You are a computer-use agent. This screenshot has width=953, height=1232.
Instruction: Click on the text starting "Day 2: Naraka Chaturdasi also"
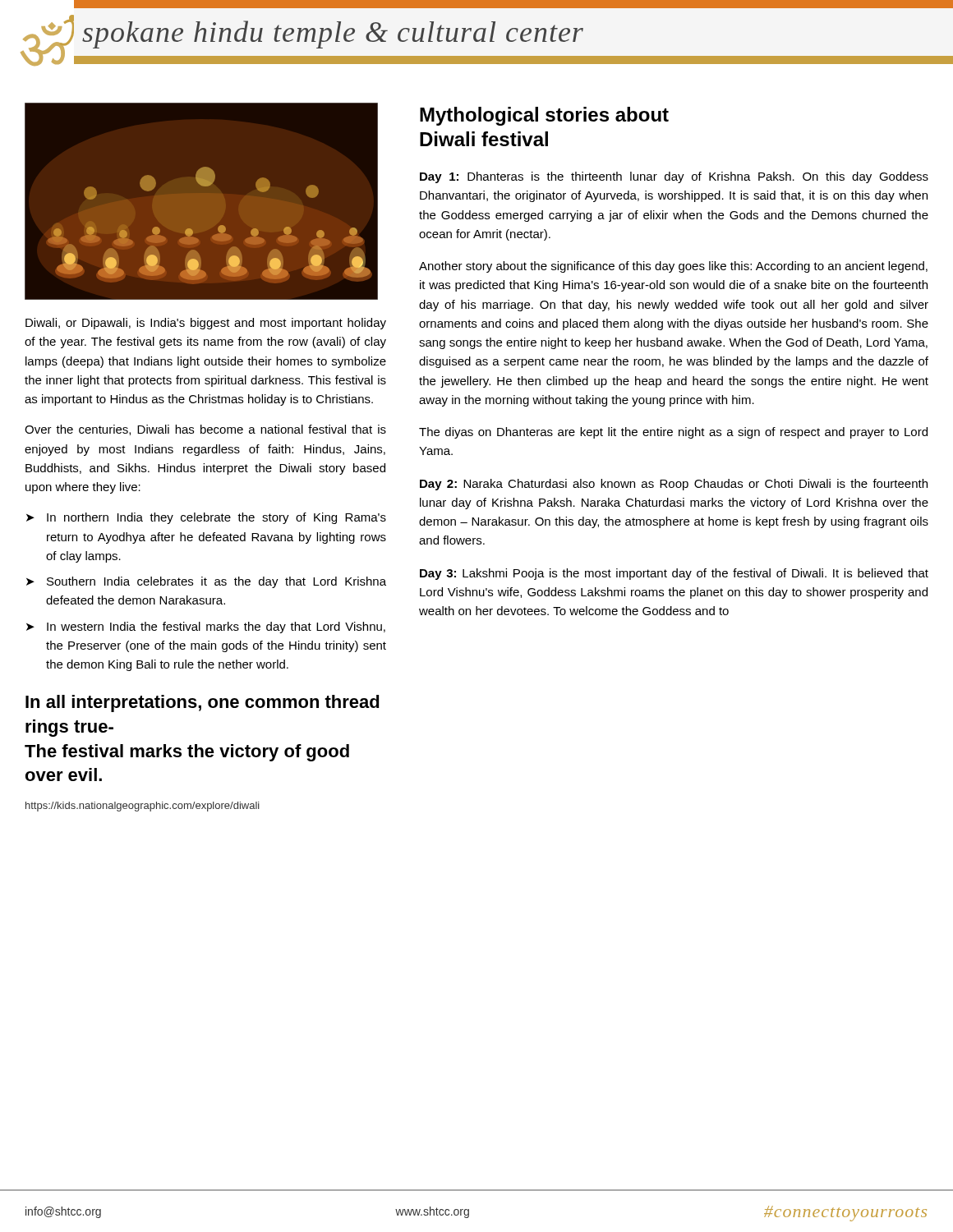[674, 512]
